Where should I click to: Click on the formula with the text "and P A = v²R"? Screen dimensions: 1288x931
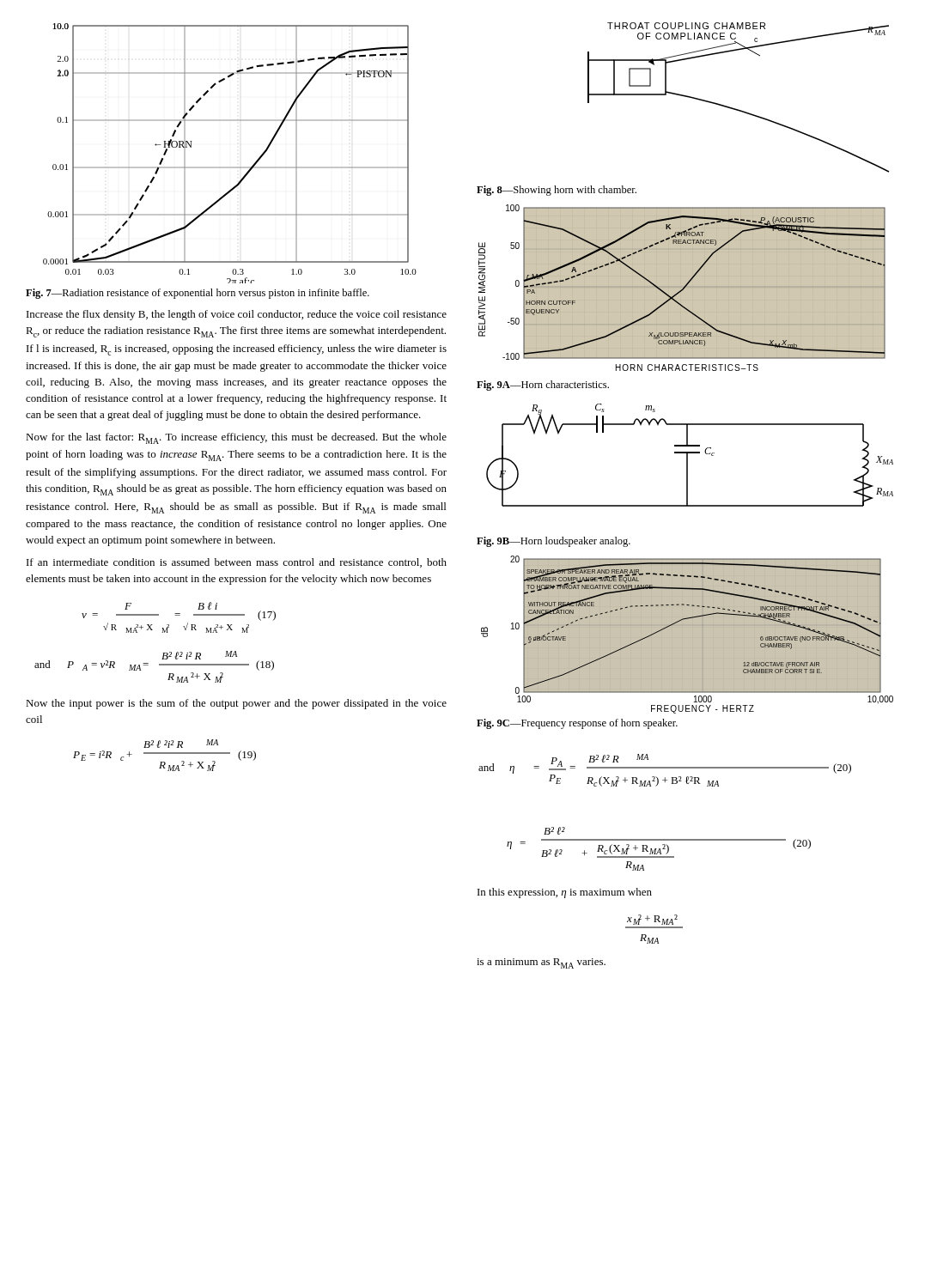198,664
